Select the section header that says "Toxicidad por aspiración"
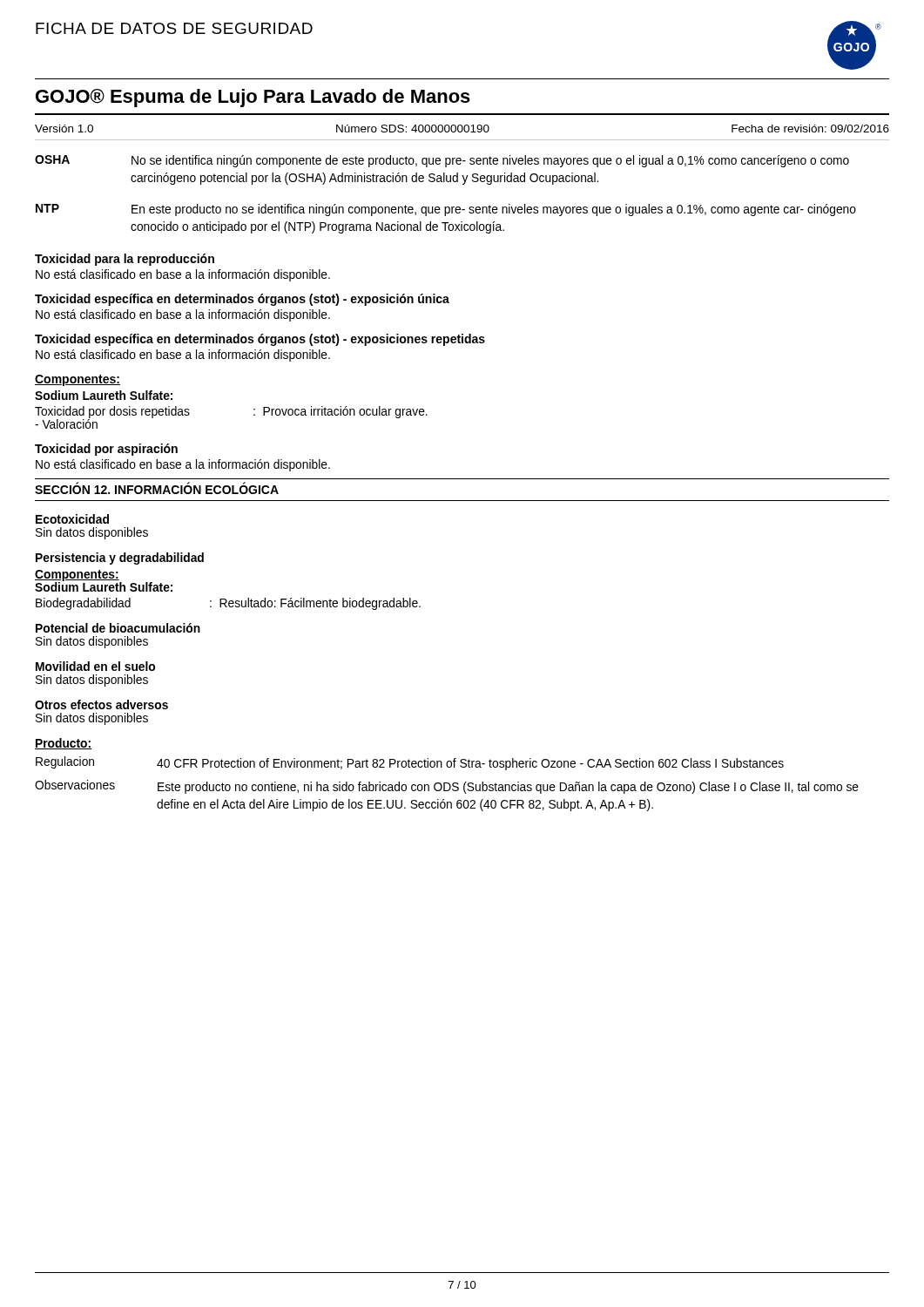Viewport: 924px width, 1307px height. click(x=107, y=449)
